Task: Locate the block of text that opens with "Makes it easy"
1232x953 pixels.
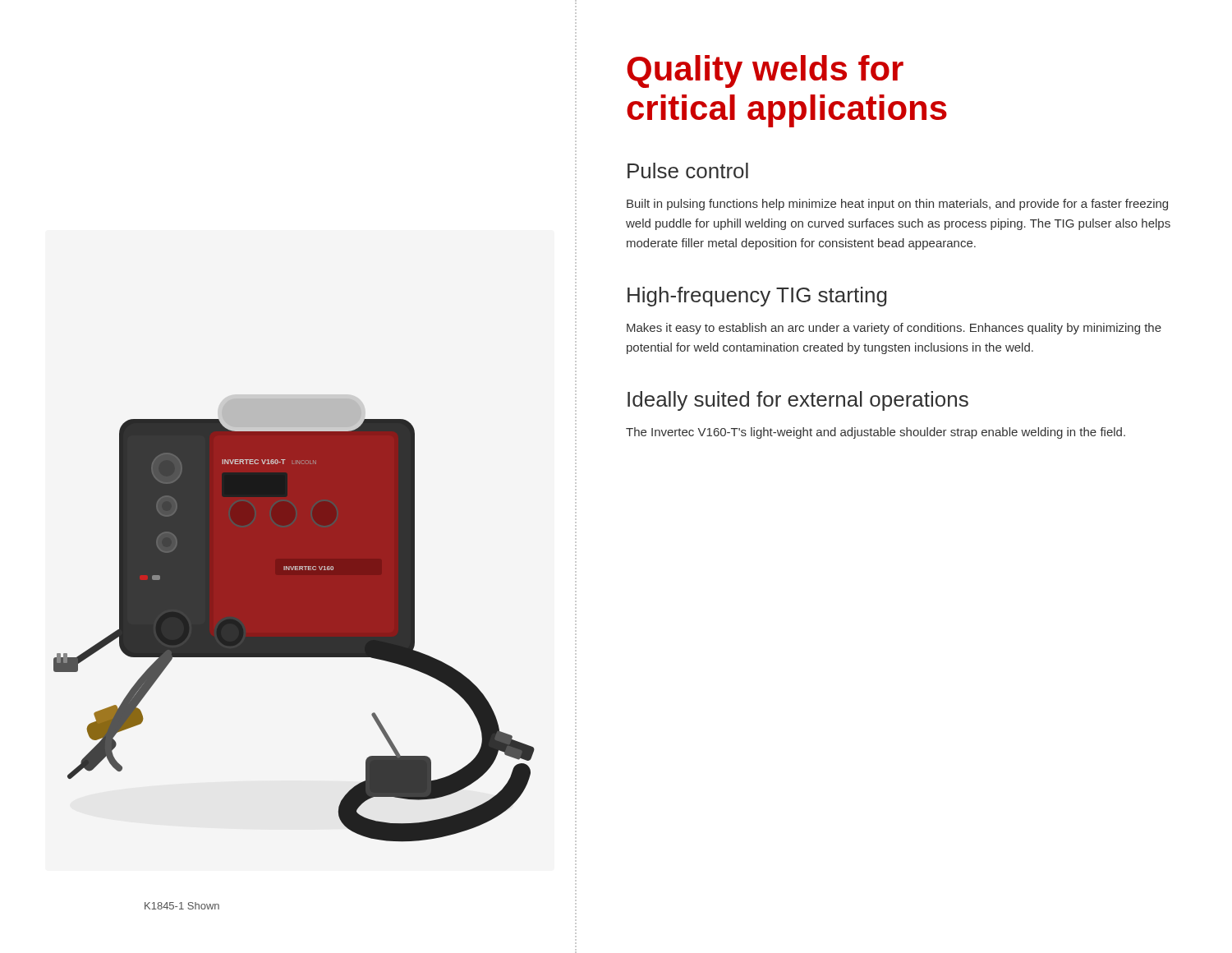Action: click(x=904, y=338)
